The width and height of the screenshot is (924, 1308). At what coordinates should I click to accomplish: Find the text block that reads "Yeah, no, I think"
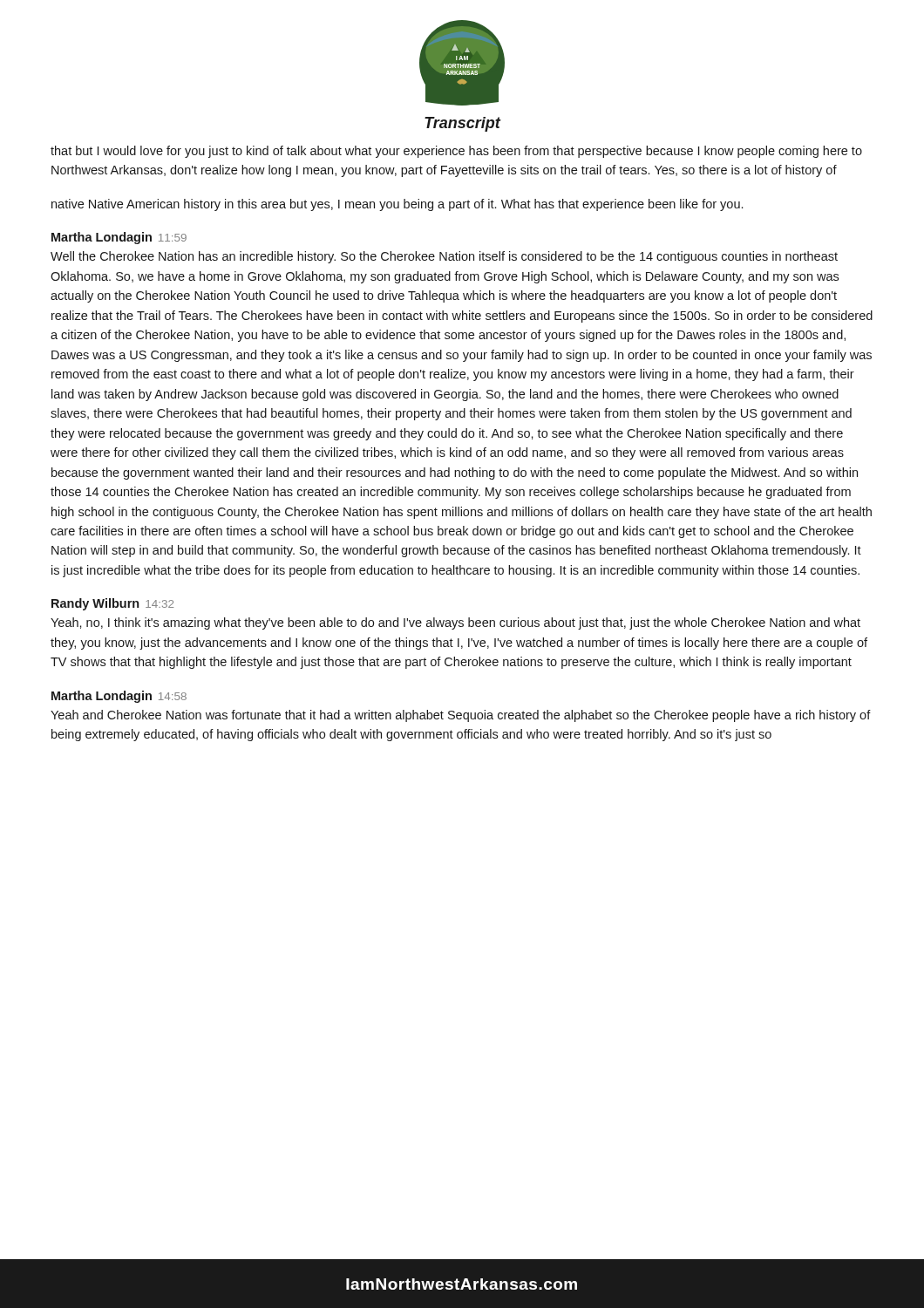click(459, 642)
